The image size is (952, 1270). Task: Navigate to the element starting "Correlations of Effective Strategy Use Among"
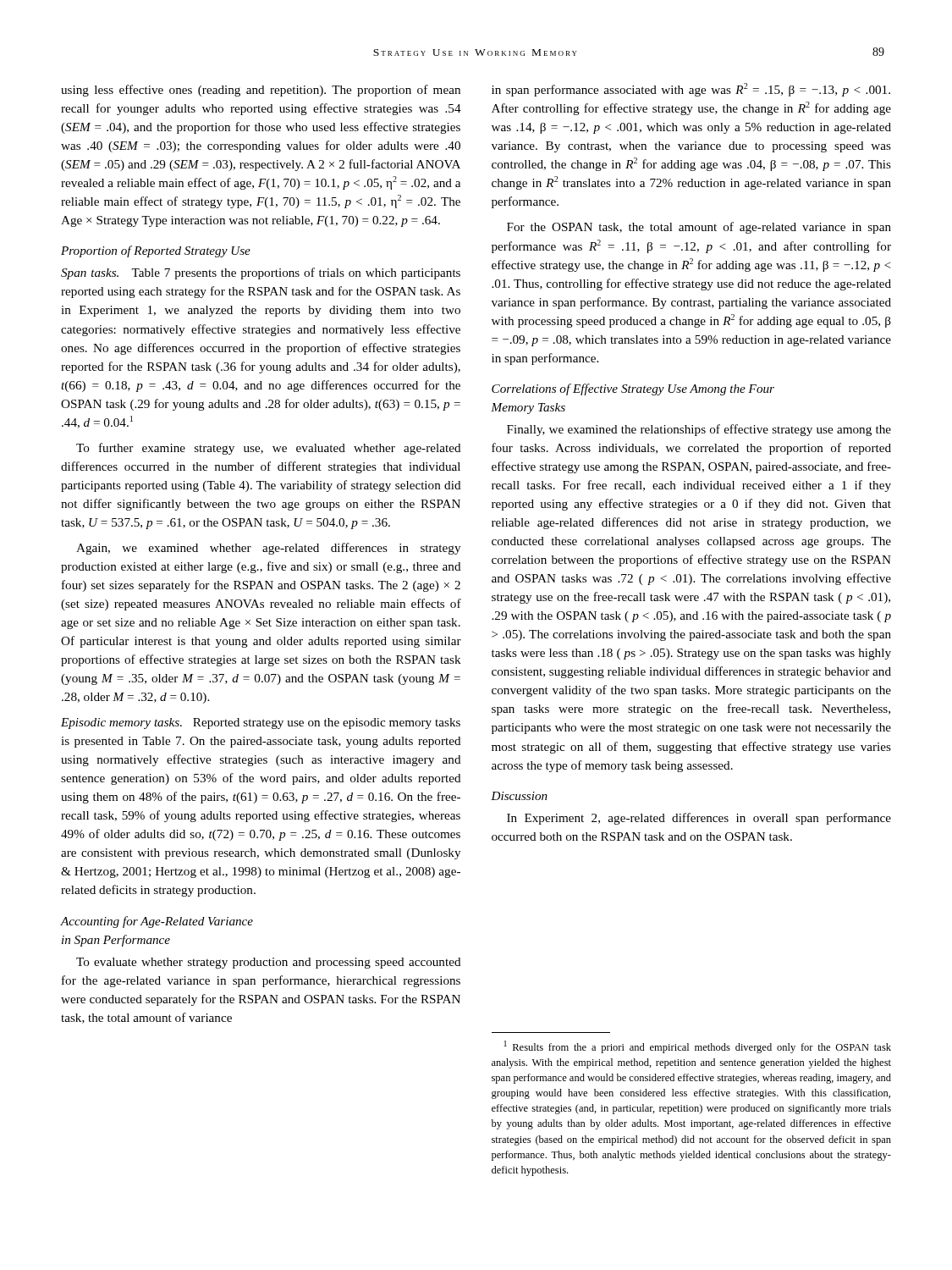[691, 398]
